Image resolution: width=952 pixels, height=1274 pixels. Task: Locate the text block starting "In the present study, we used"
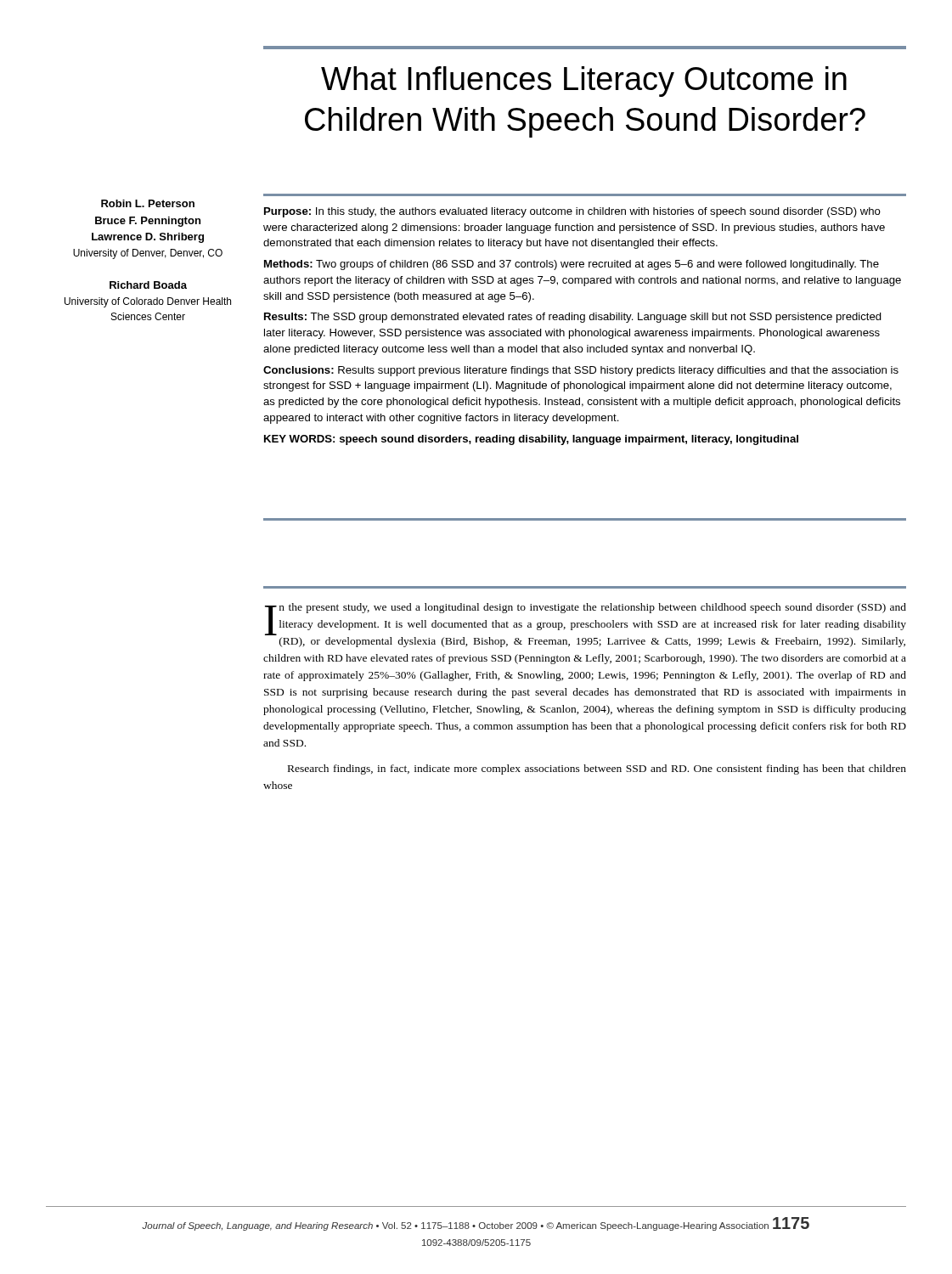pyautogui.click(x=585, y=696)
